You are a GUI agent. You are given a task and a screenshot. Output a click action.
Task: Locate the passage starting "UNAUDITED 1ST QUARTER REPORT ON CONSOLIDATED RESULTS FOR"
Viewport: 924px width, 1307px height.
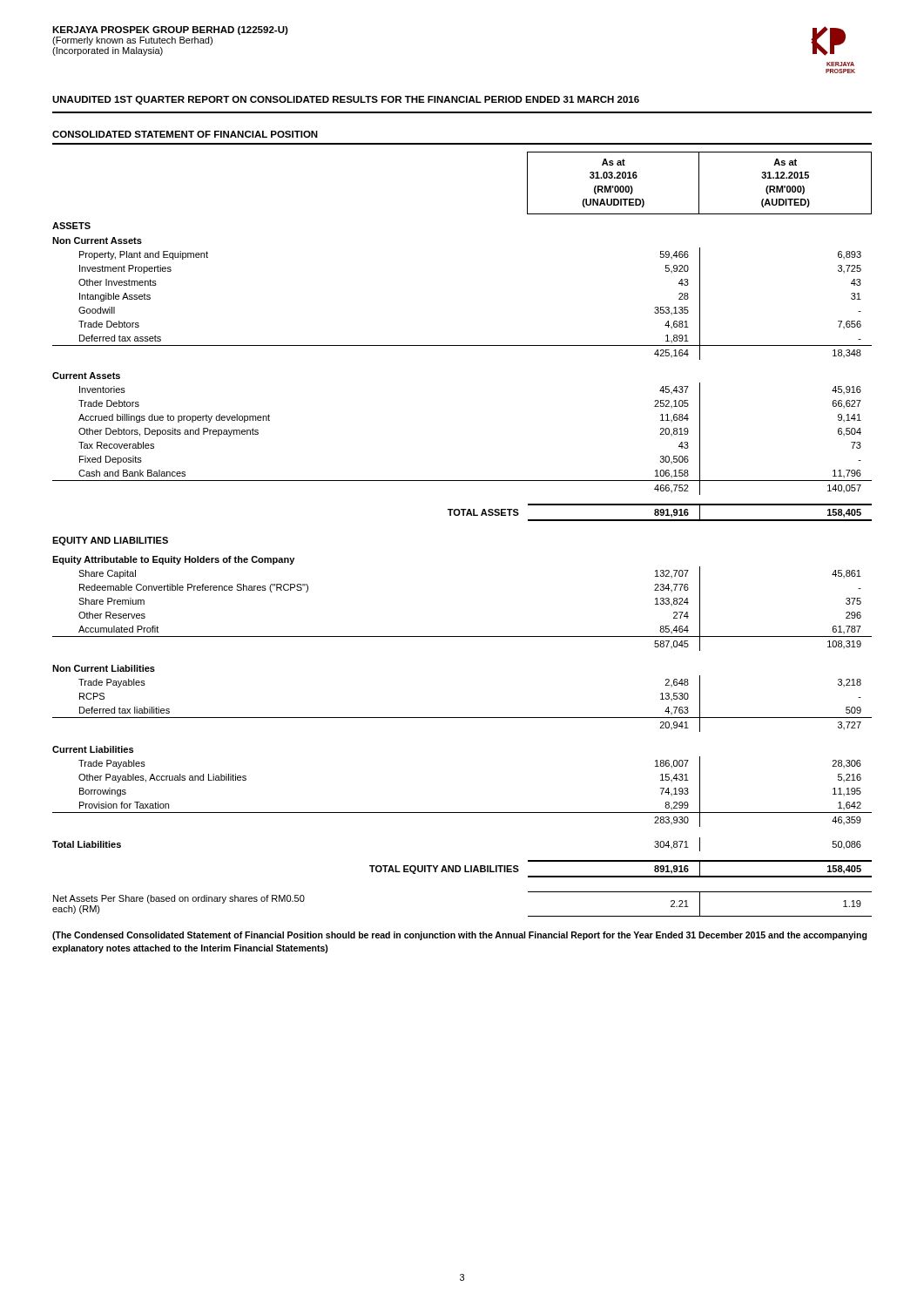tap(346, 99)
